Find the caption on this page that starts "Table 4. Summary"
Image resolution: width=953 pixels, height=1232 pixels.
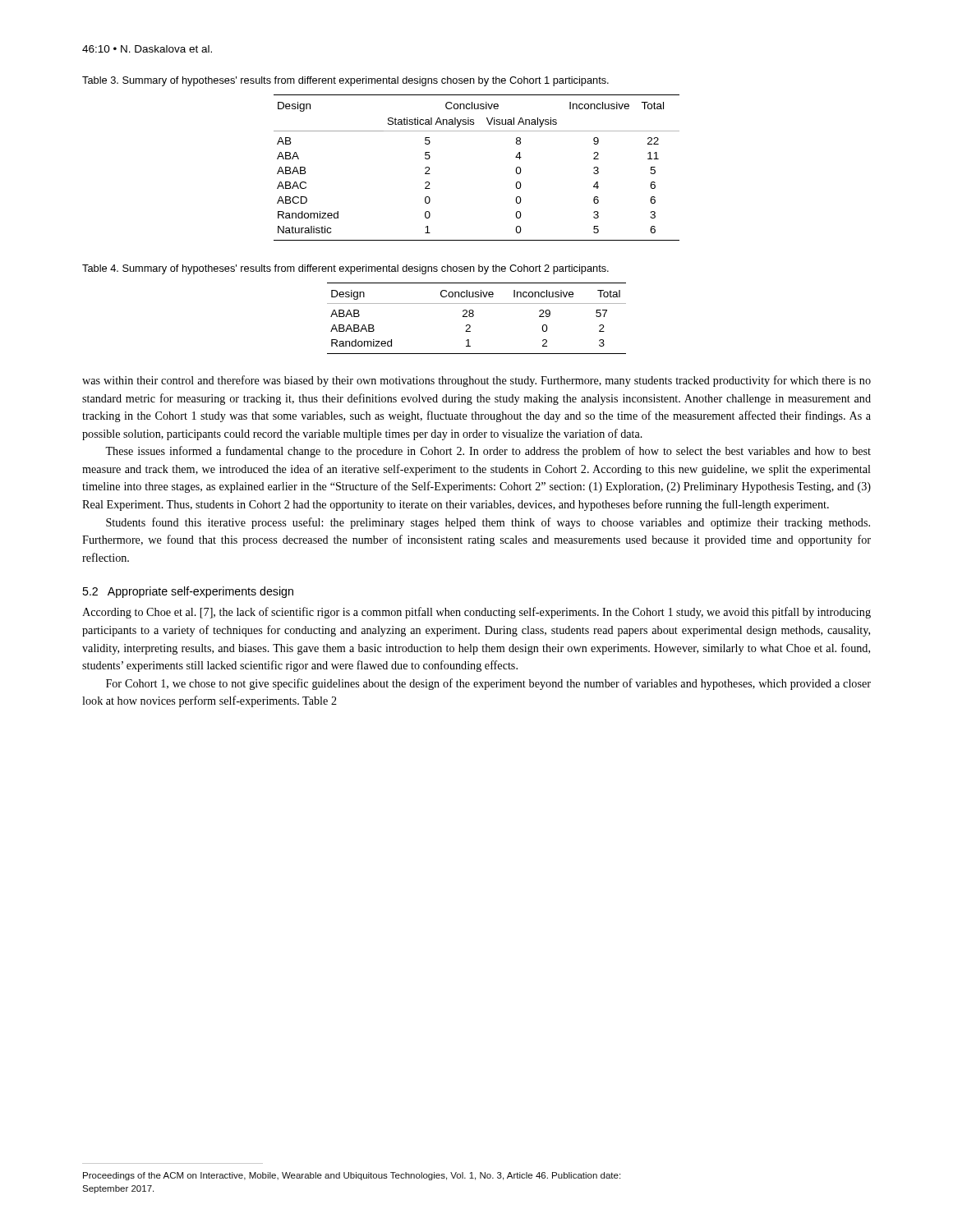(x=346, y=268)
